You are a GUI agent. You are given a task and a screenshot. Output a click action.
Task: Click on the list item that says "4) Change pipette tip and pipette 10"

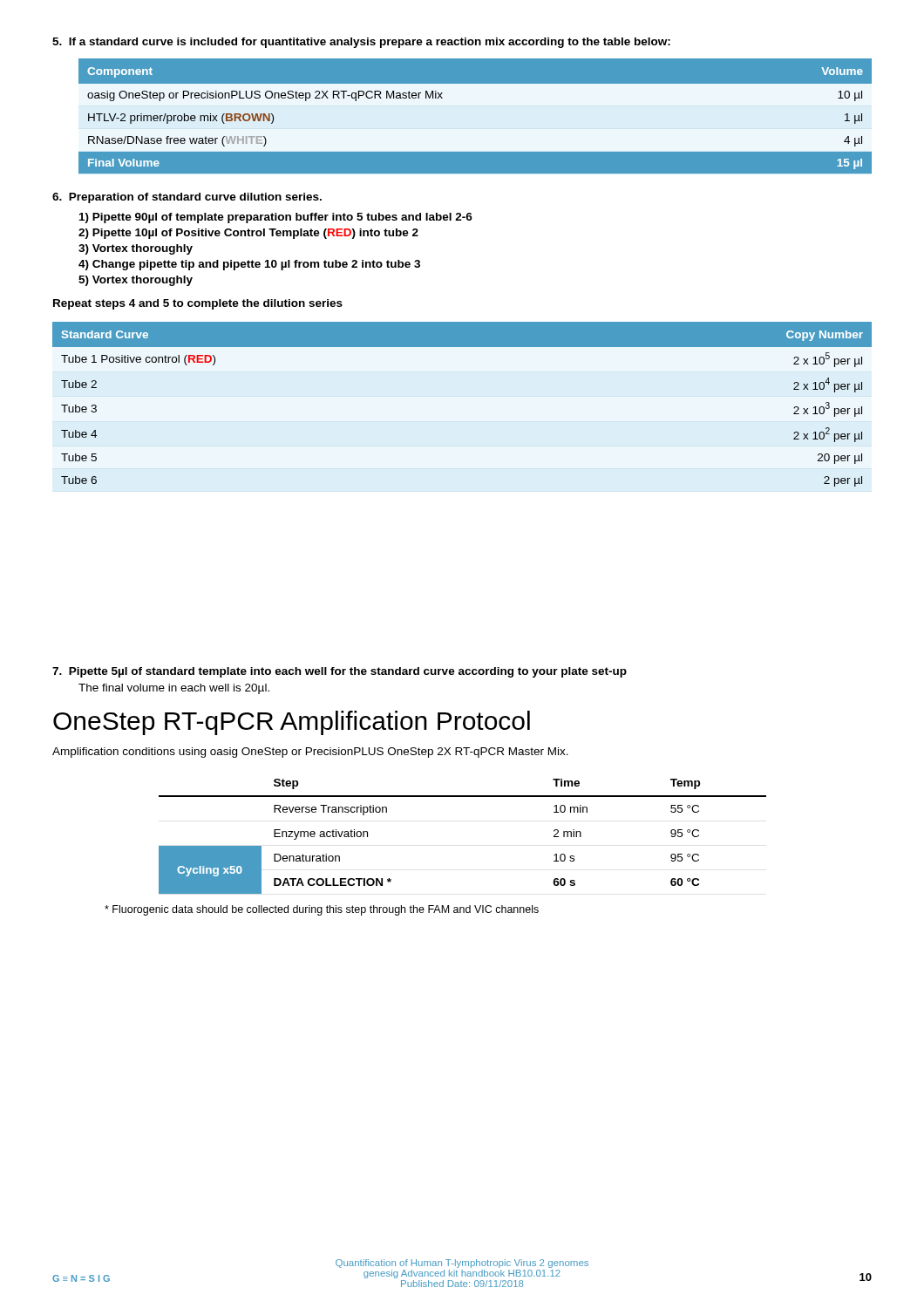[x=250, y=264]
